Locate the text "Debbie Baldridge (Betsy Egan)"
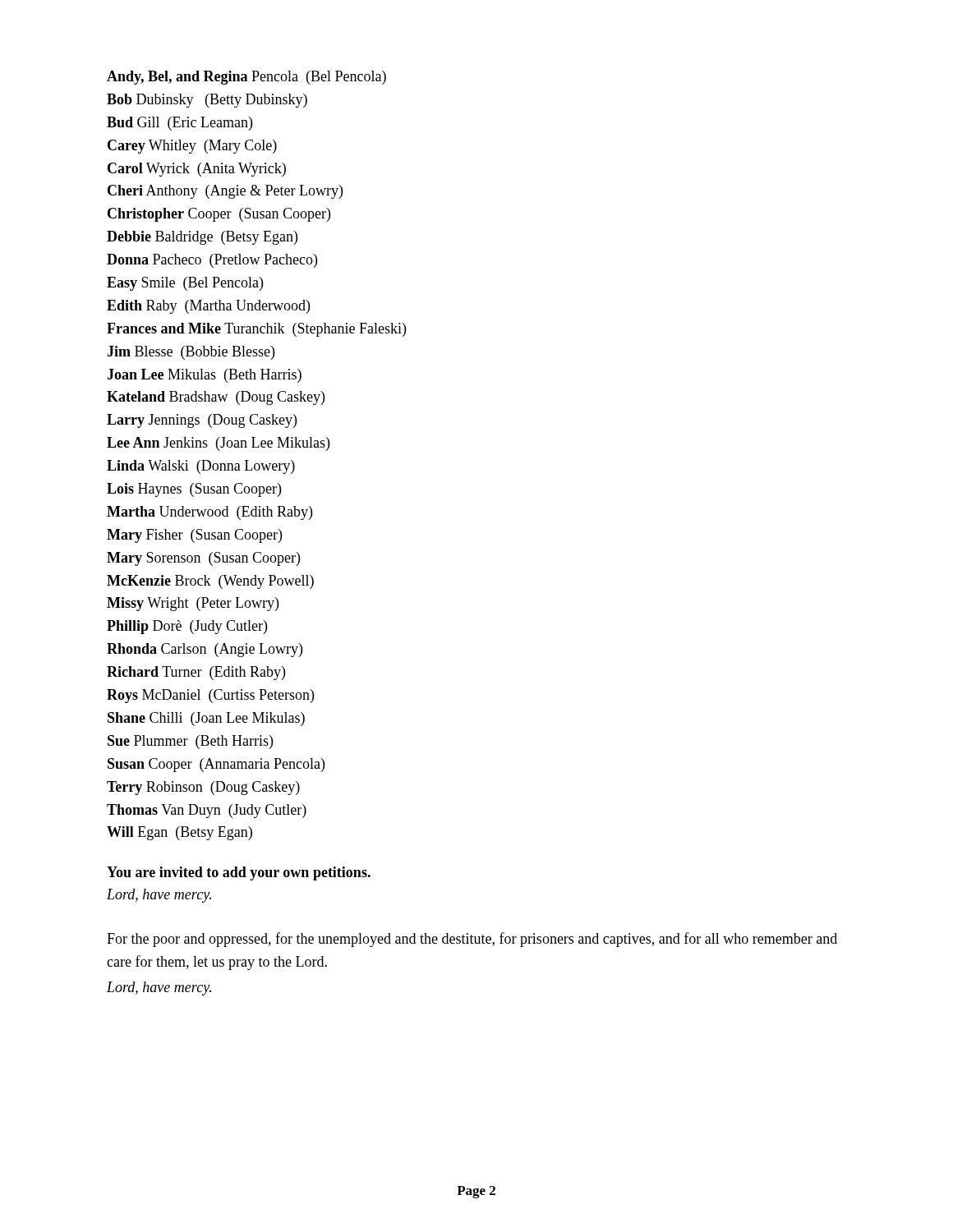953x1232 pixels. [x=203, y=237]
